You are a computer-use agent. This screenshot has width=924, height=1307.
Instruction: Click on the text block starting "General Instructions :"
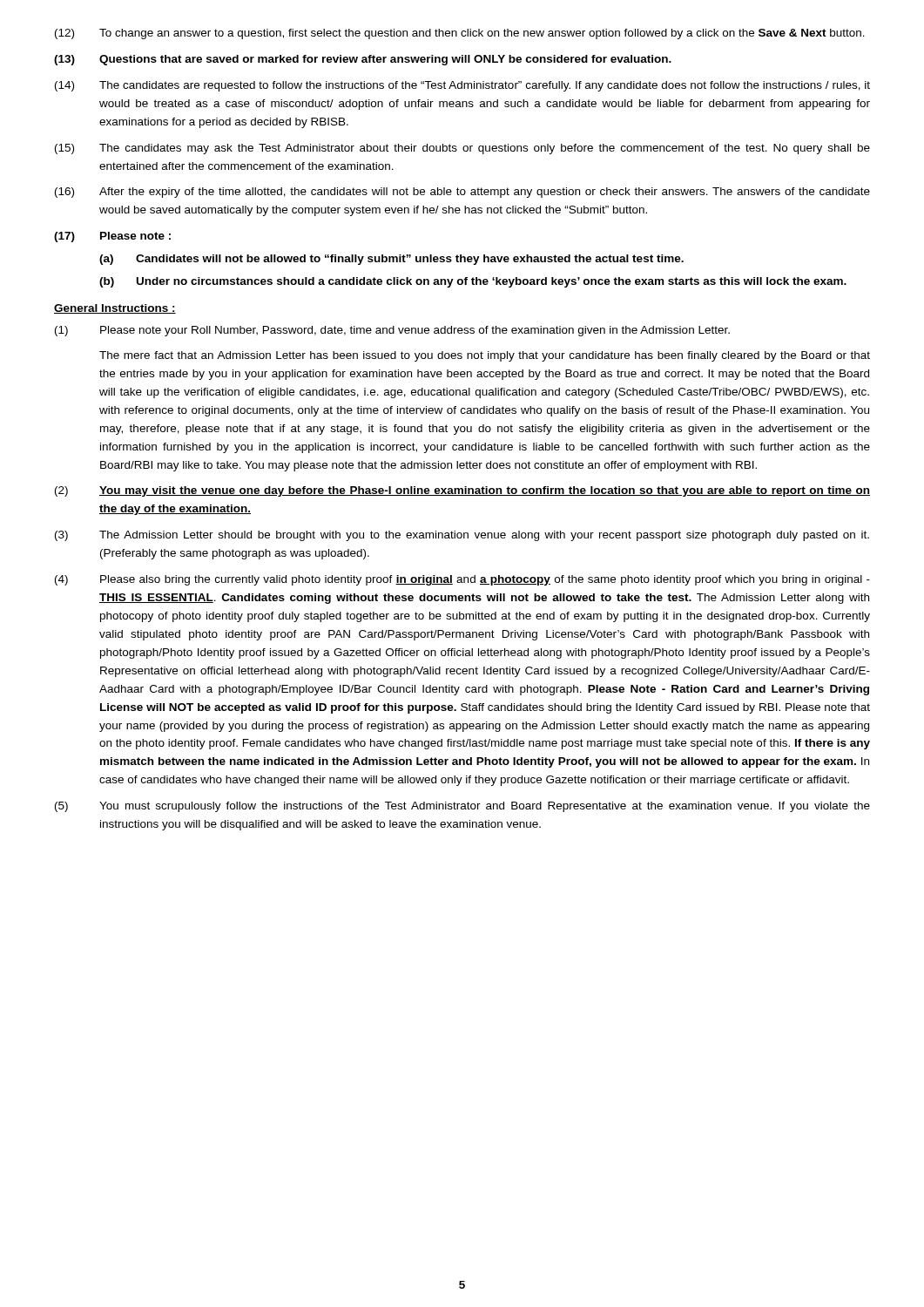pyautogui.click(x=115, y=308)
